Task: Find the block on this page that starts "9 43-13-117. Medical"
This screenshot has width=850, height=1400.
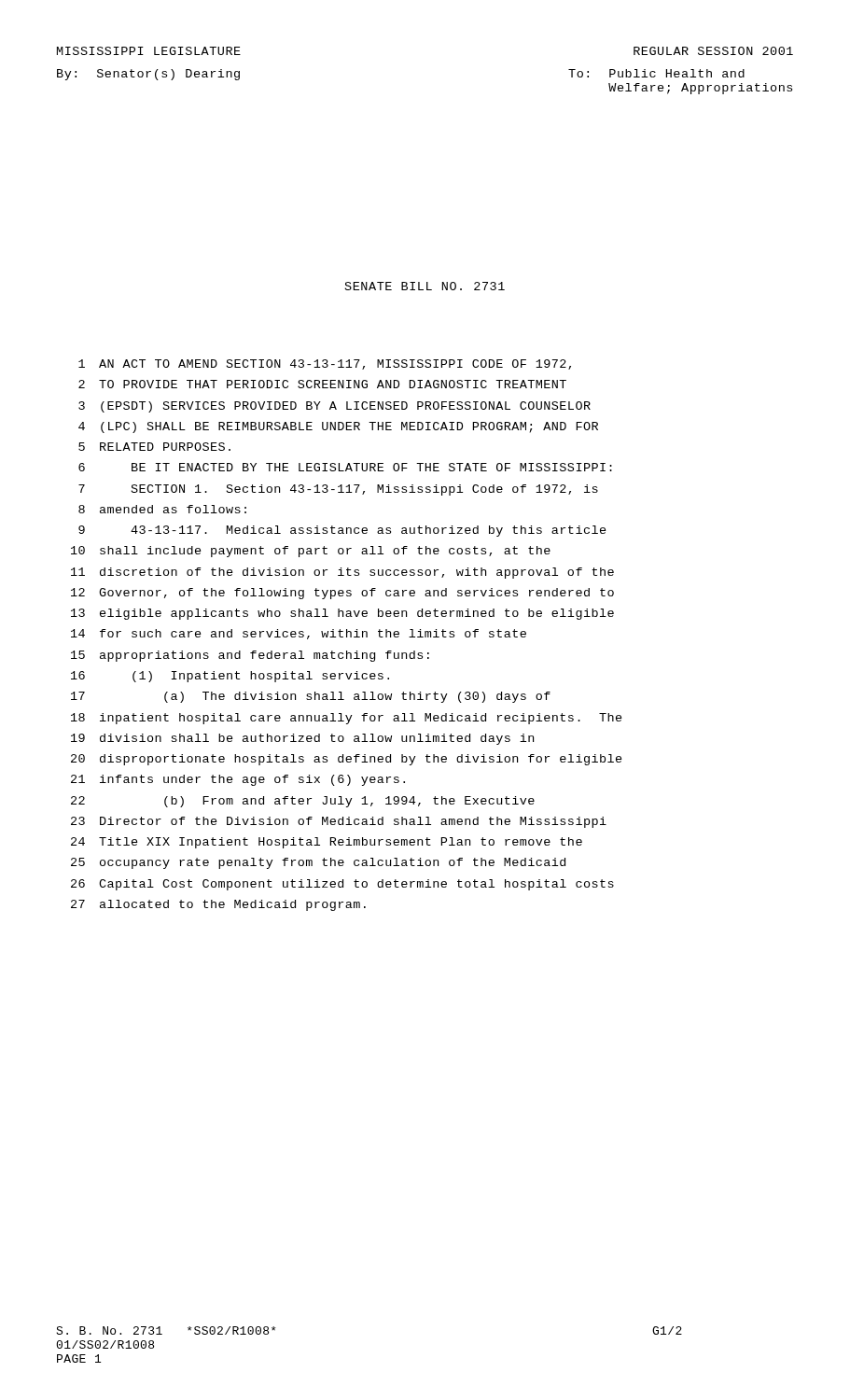Action: tap(425, 594)
